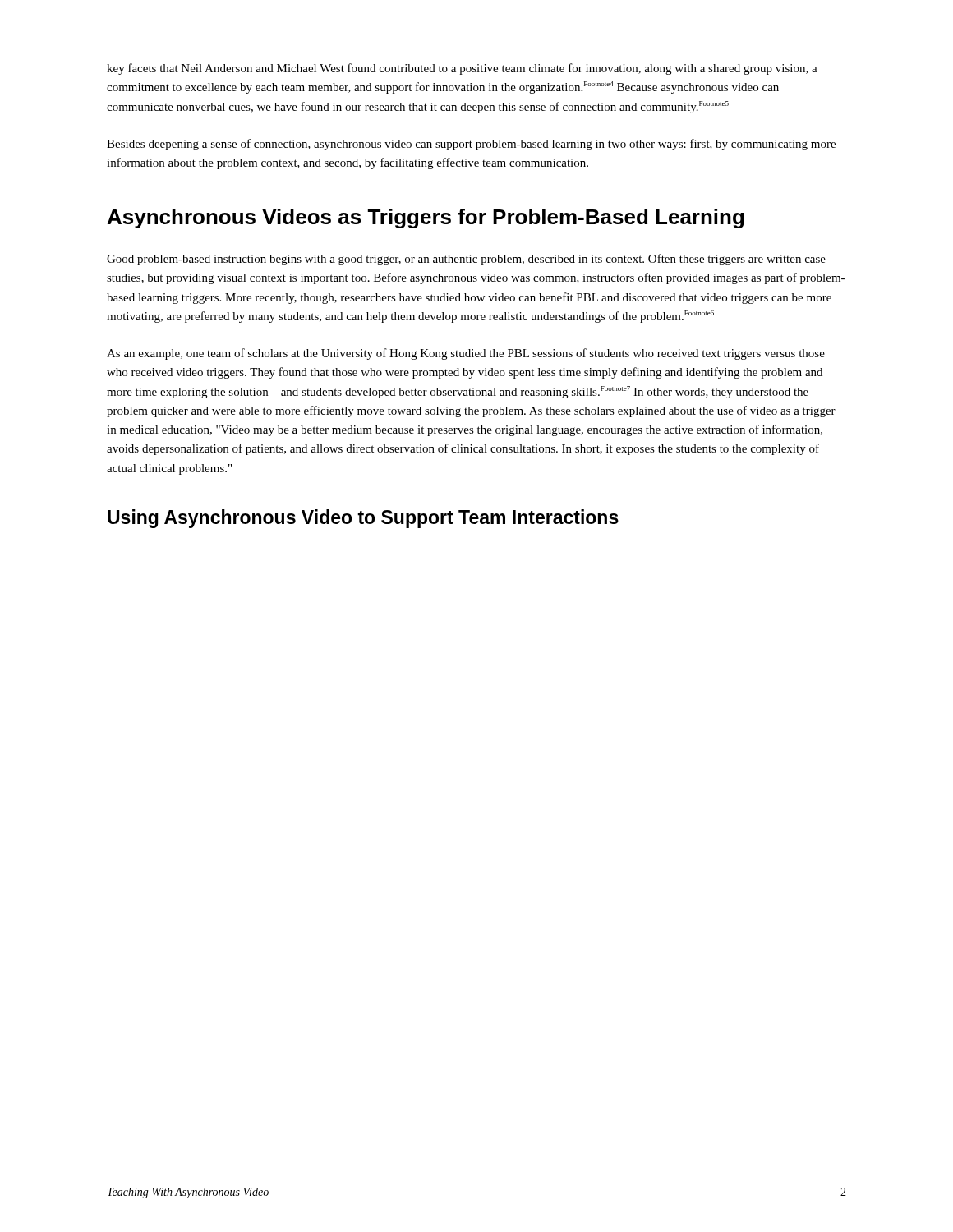Point to the passage starting "key facets that Neil"

[462, 87]
